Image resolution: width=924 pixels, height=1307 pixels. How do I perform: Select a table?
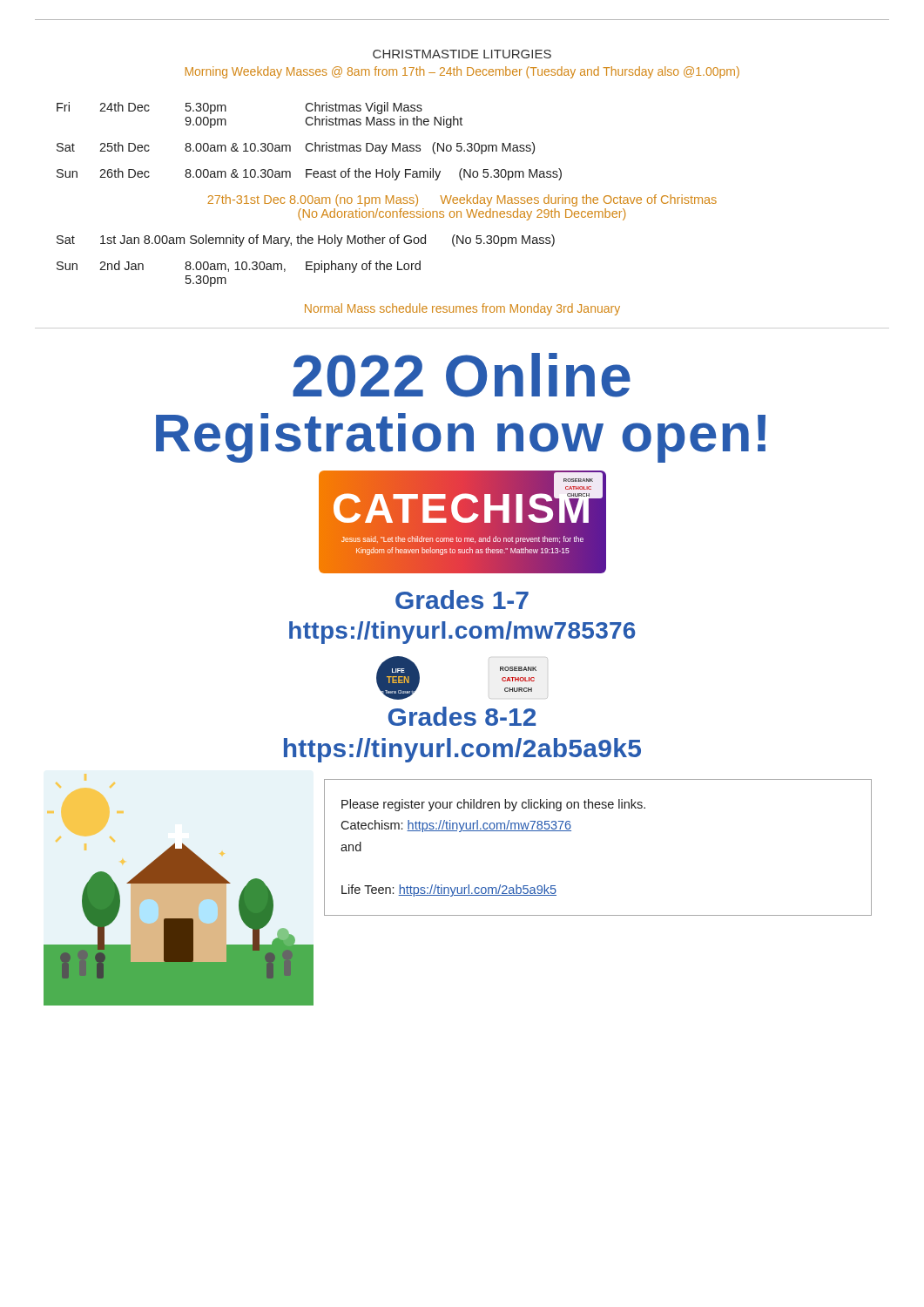[462, 193]
